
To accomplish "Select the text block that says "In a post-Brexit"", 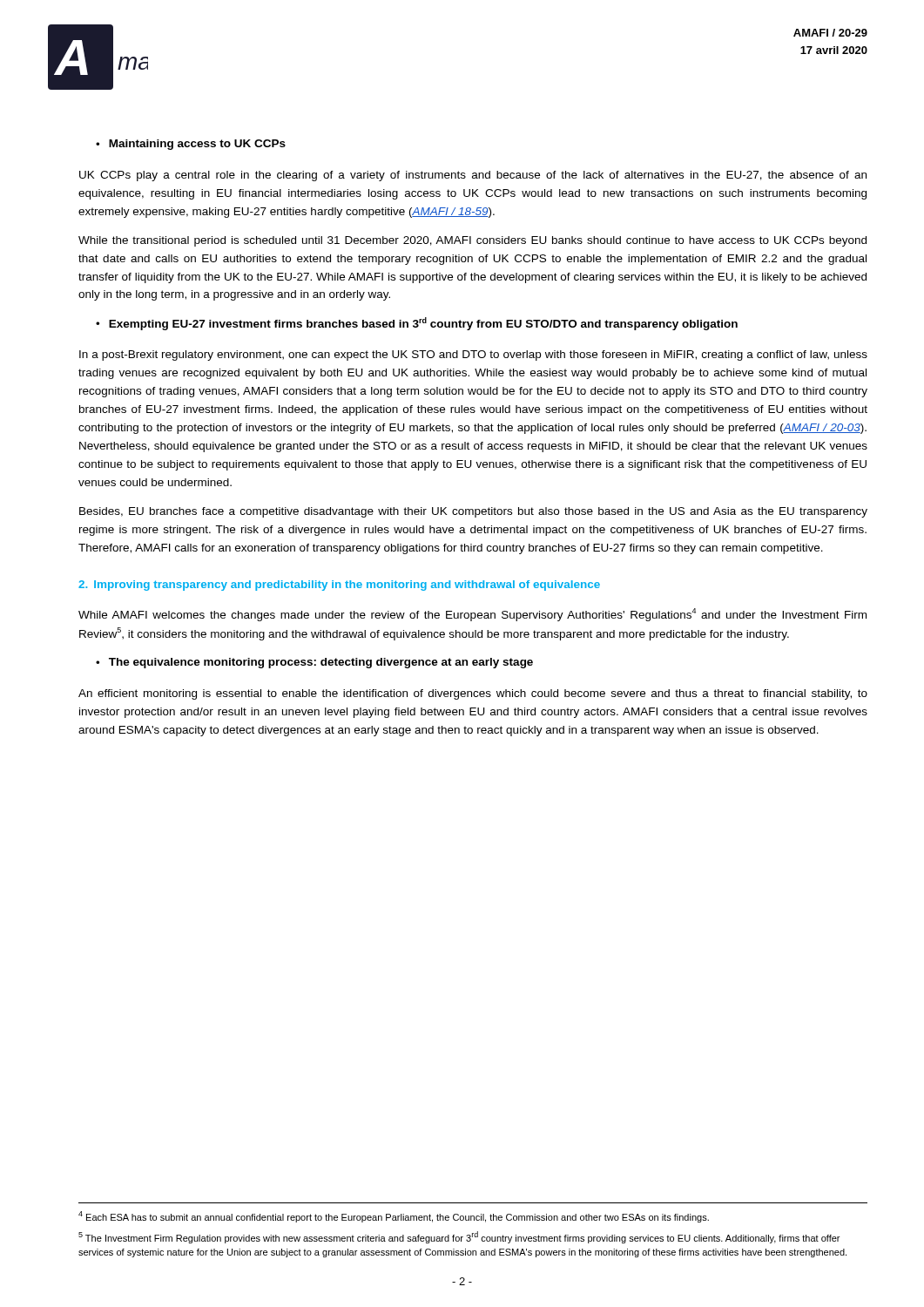I will pos(473,418).
